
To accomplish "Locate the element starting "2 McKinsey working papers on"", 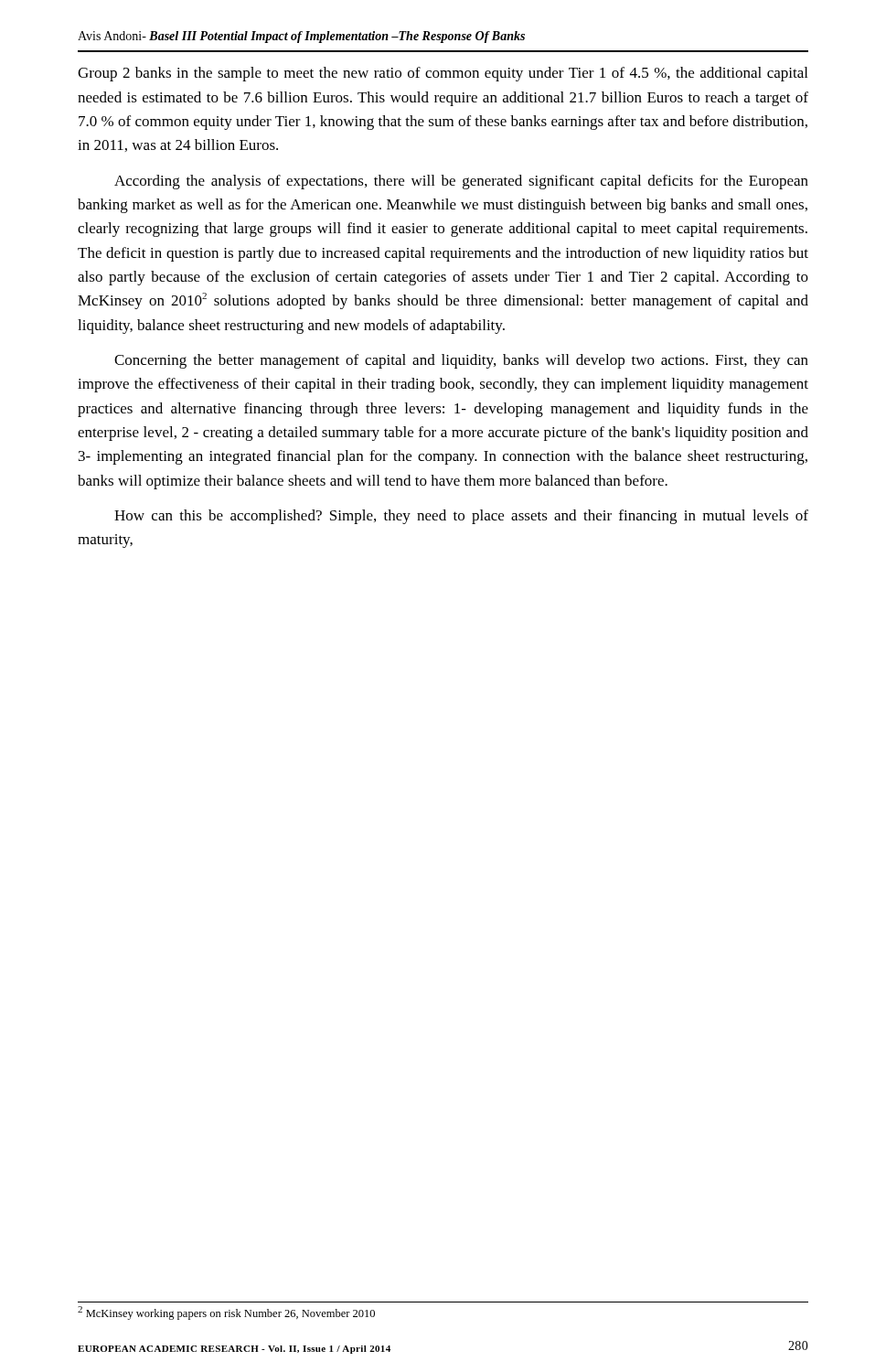I will pyautogui.click(x=227, y=1313).
